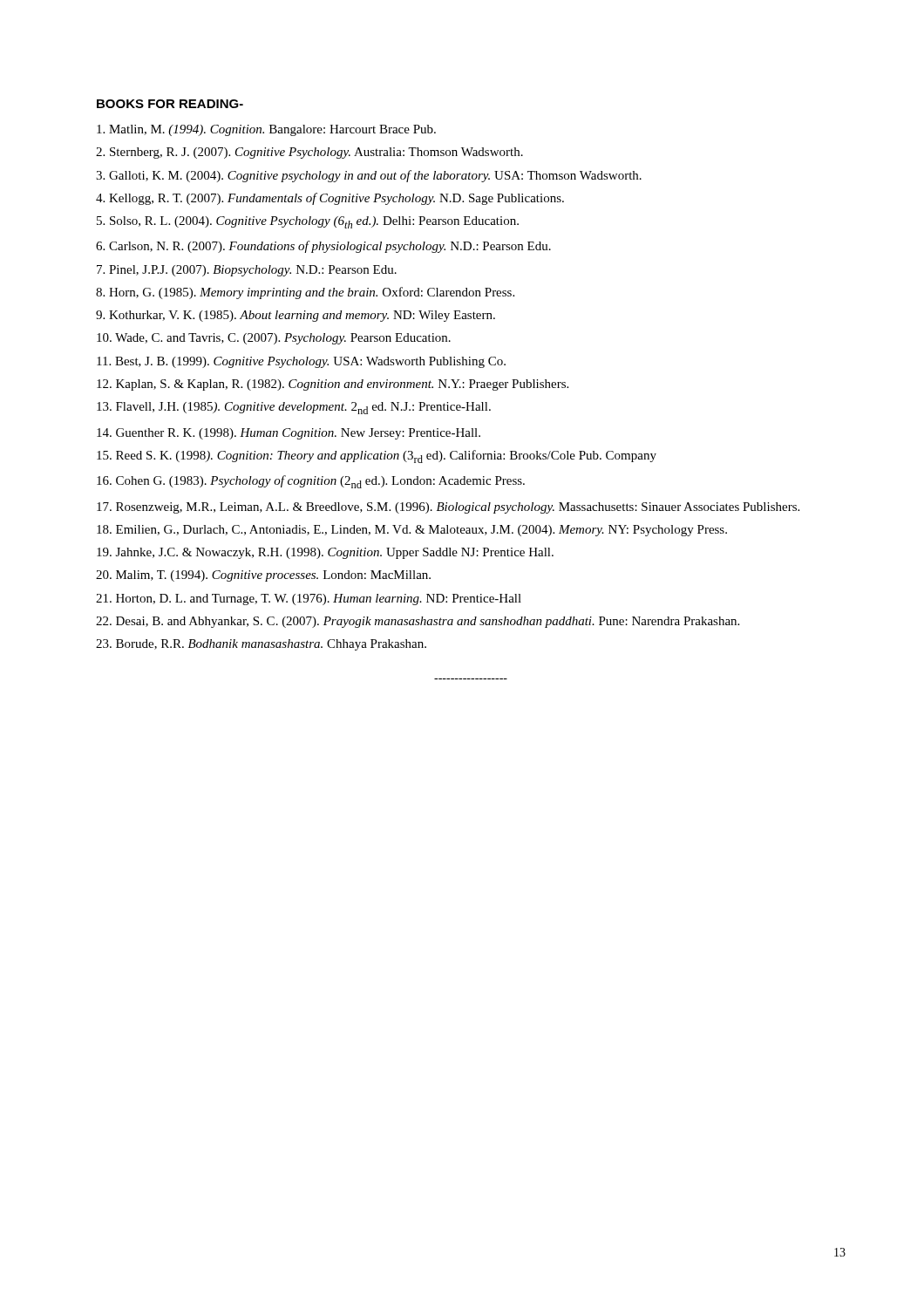Locate the text starting "19. Jahnke, J.C. & Nowaczyk, R.H. (1998). Cognition."
This screenshot has height=1308, width=924.
[325, 552]
